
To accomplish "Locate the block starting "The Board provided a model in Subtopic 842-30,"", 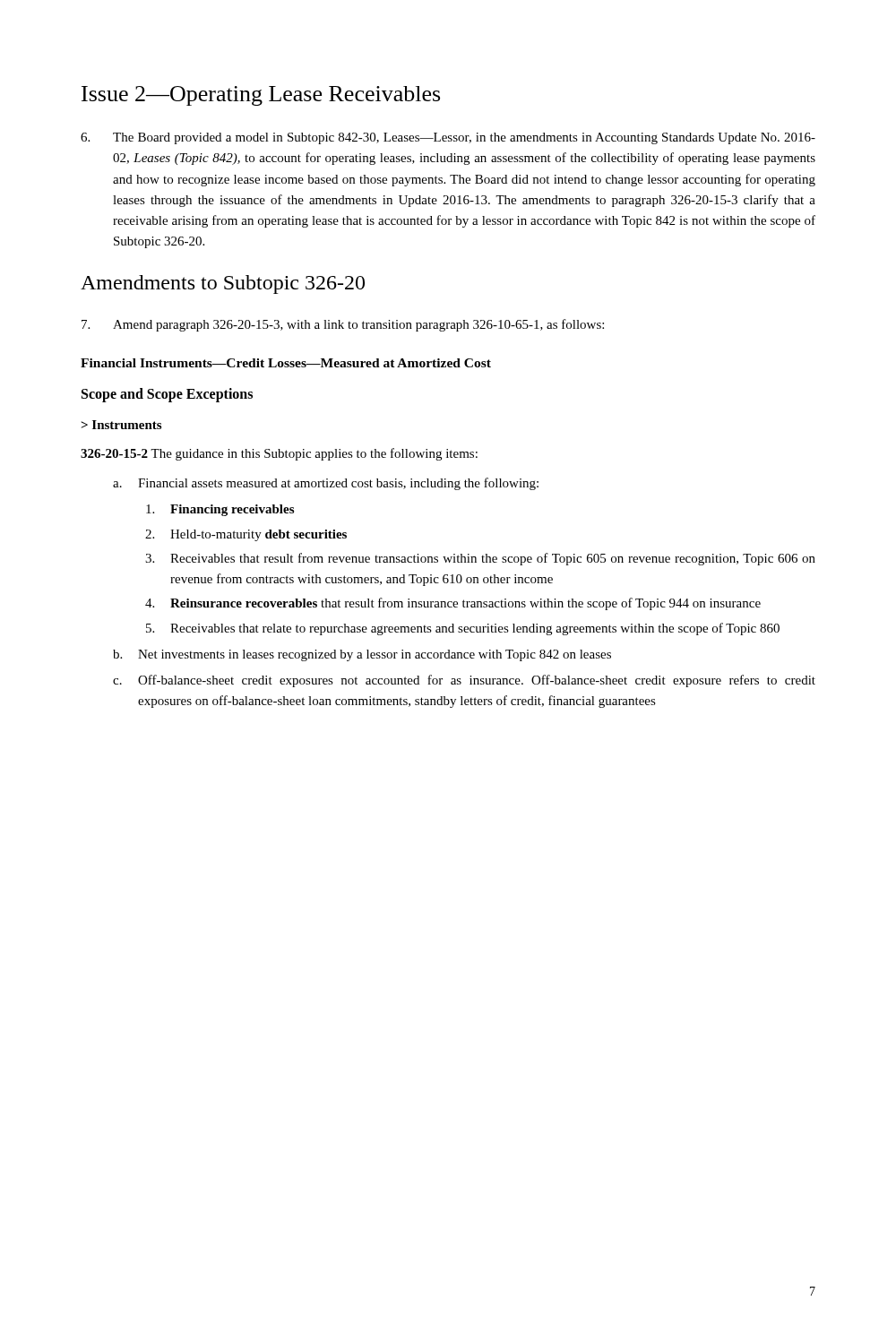I will pyautogui.click(x=448, y=190).
